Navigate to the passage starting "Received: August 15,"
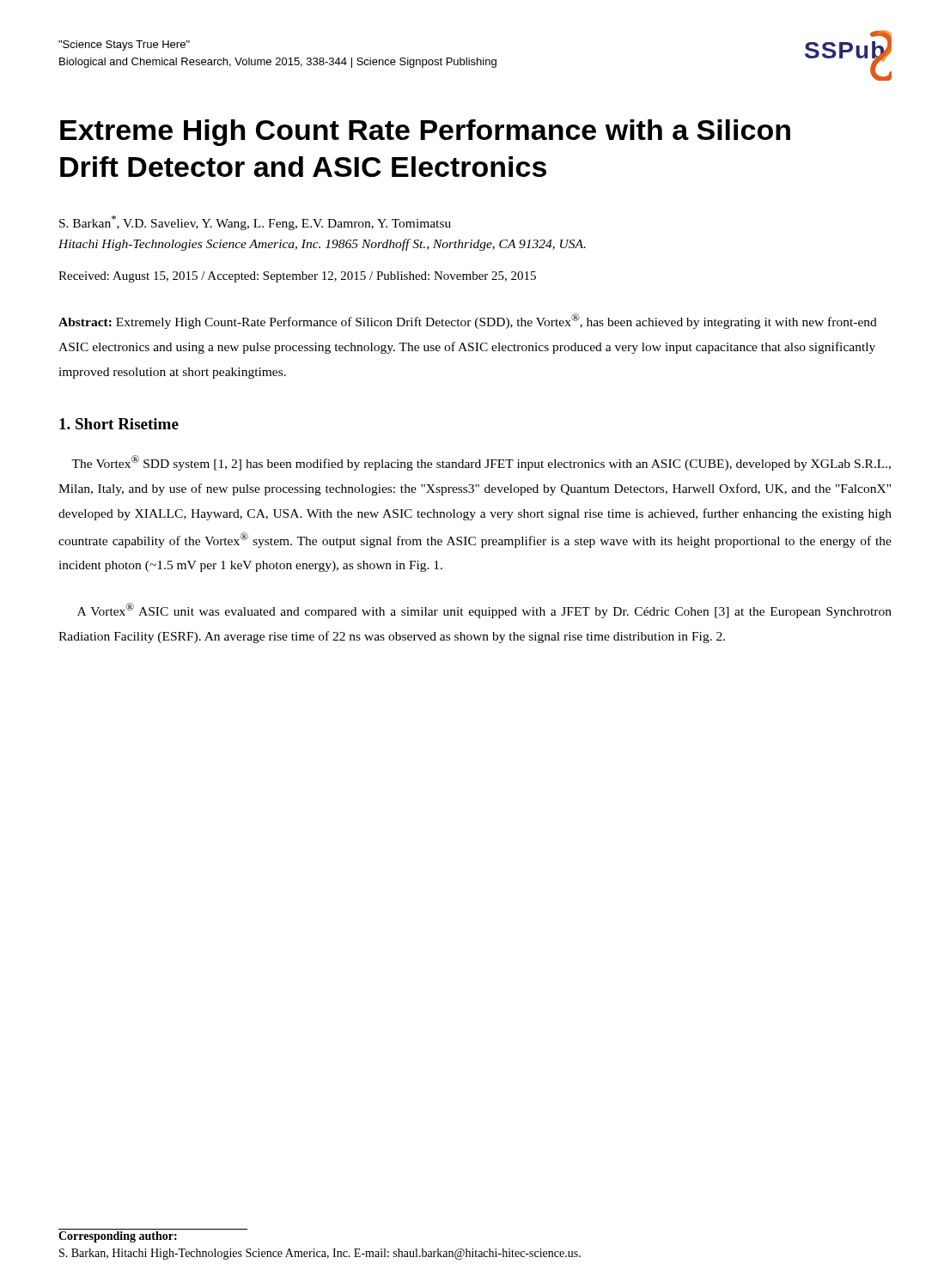The width and height of the screenshot is (950, 1288). pyautogui.click(x=297, y=276)
